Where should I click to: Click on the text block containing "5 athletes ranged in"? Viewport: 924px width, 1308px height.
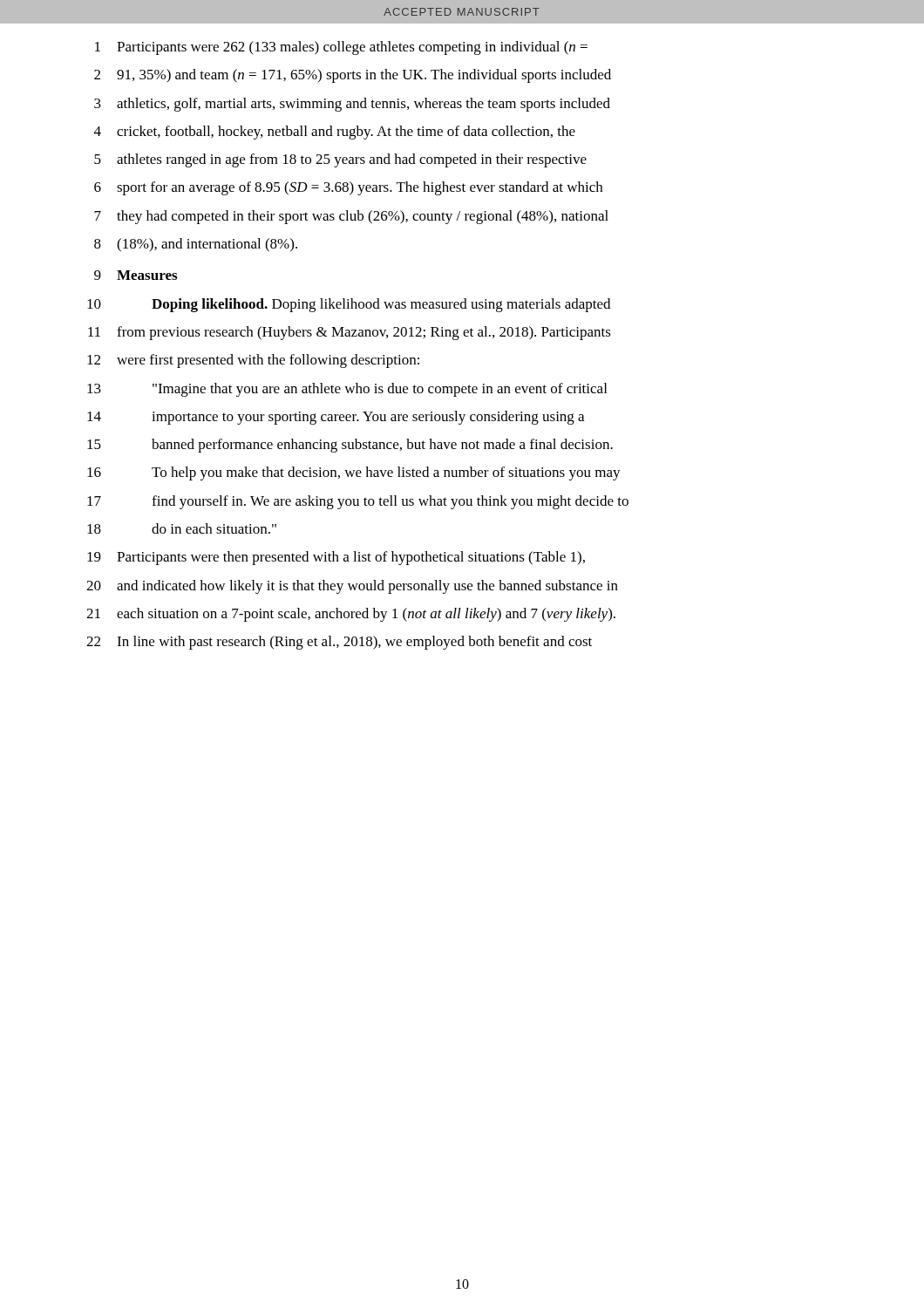point(462,160)
